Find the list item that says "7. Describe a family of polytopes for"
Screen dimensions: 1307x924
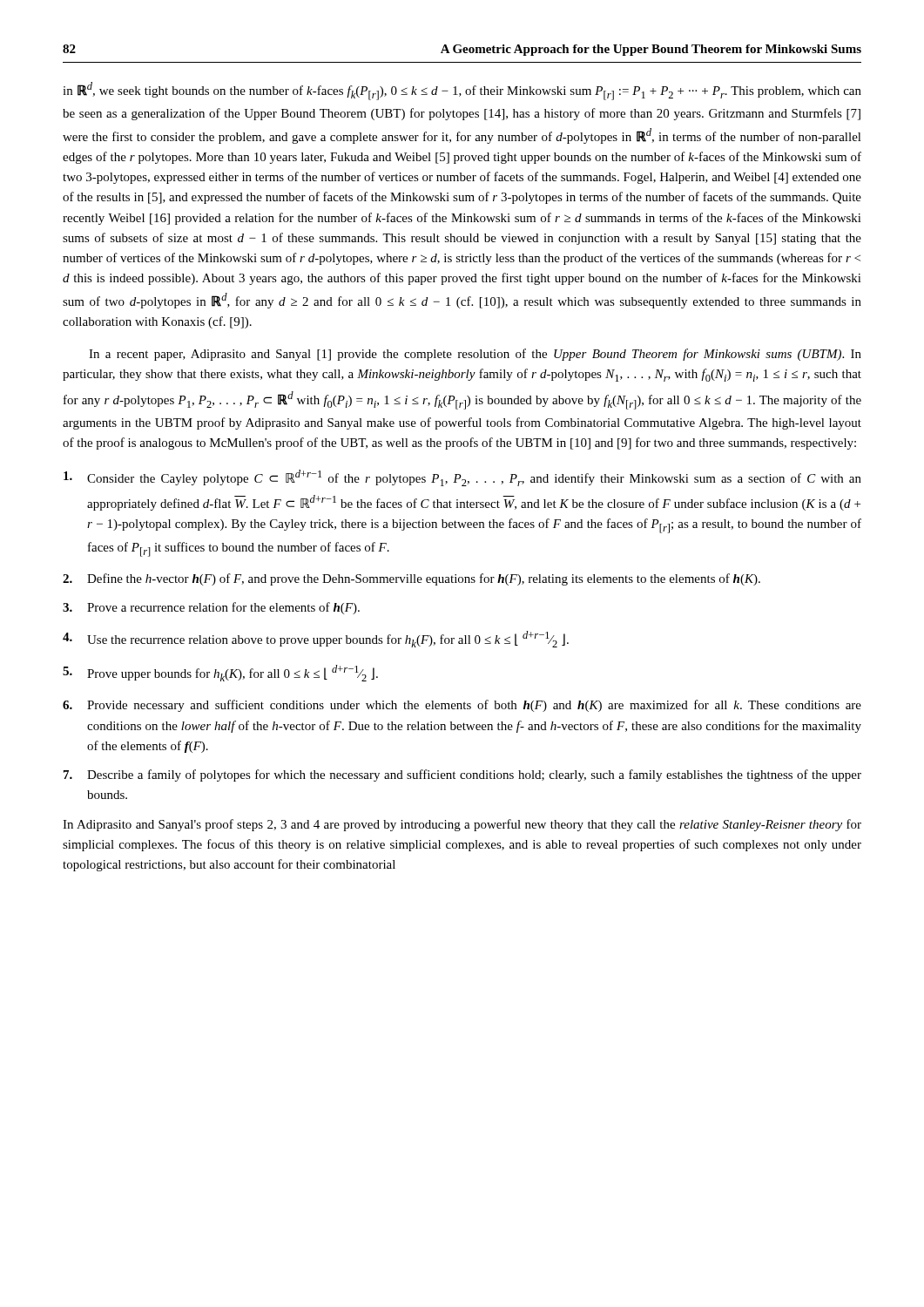pos(462,785)
